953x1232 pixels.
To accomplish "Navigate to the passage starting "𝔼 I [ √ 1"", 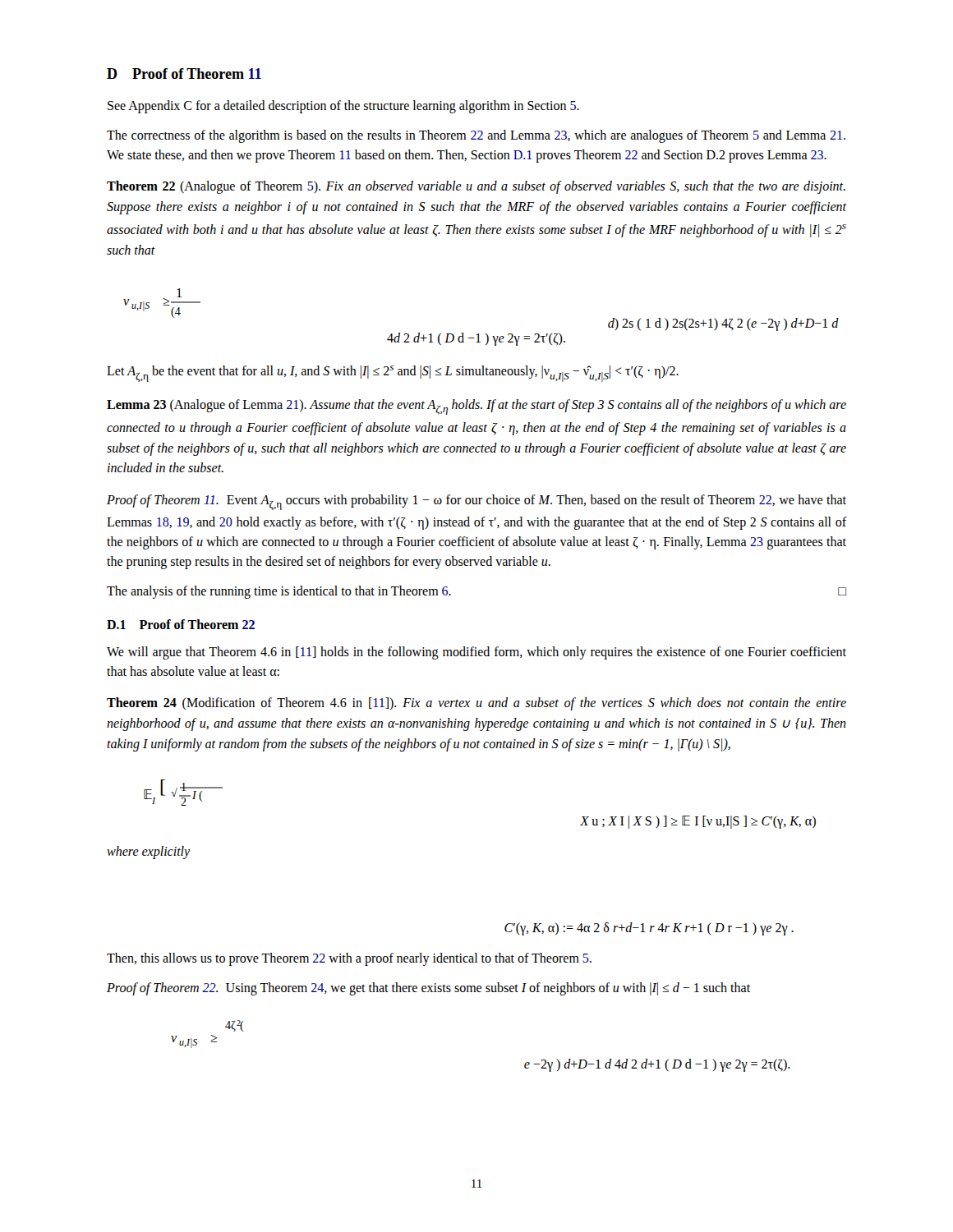I will pos(183,793).
